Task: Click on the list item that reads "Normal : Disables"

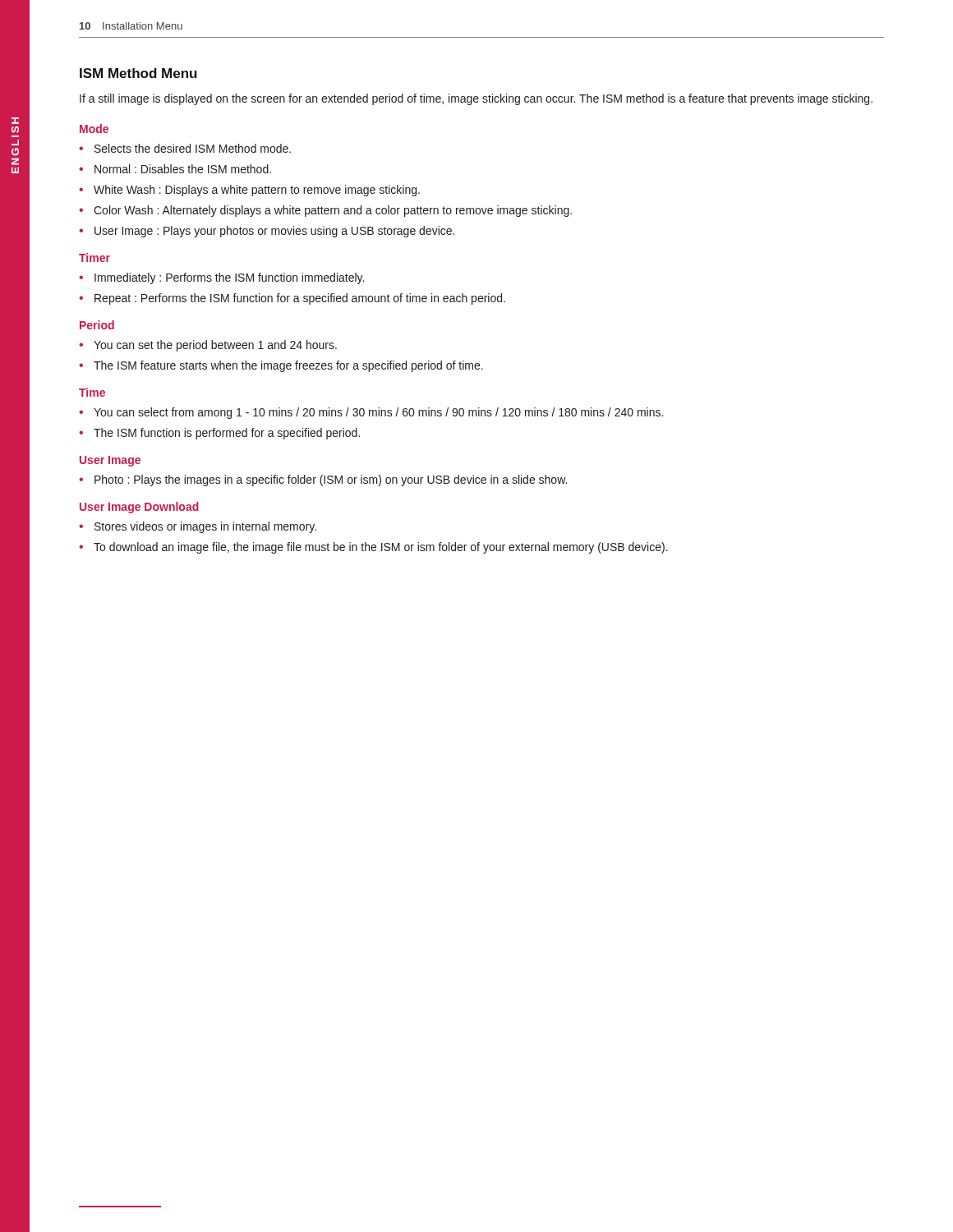Action: point(183,169)
